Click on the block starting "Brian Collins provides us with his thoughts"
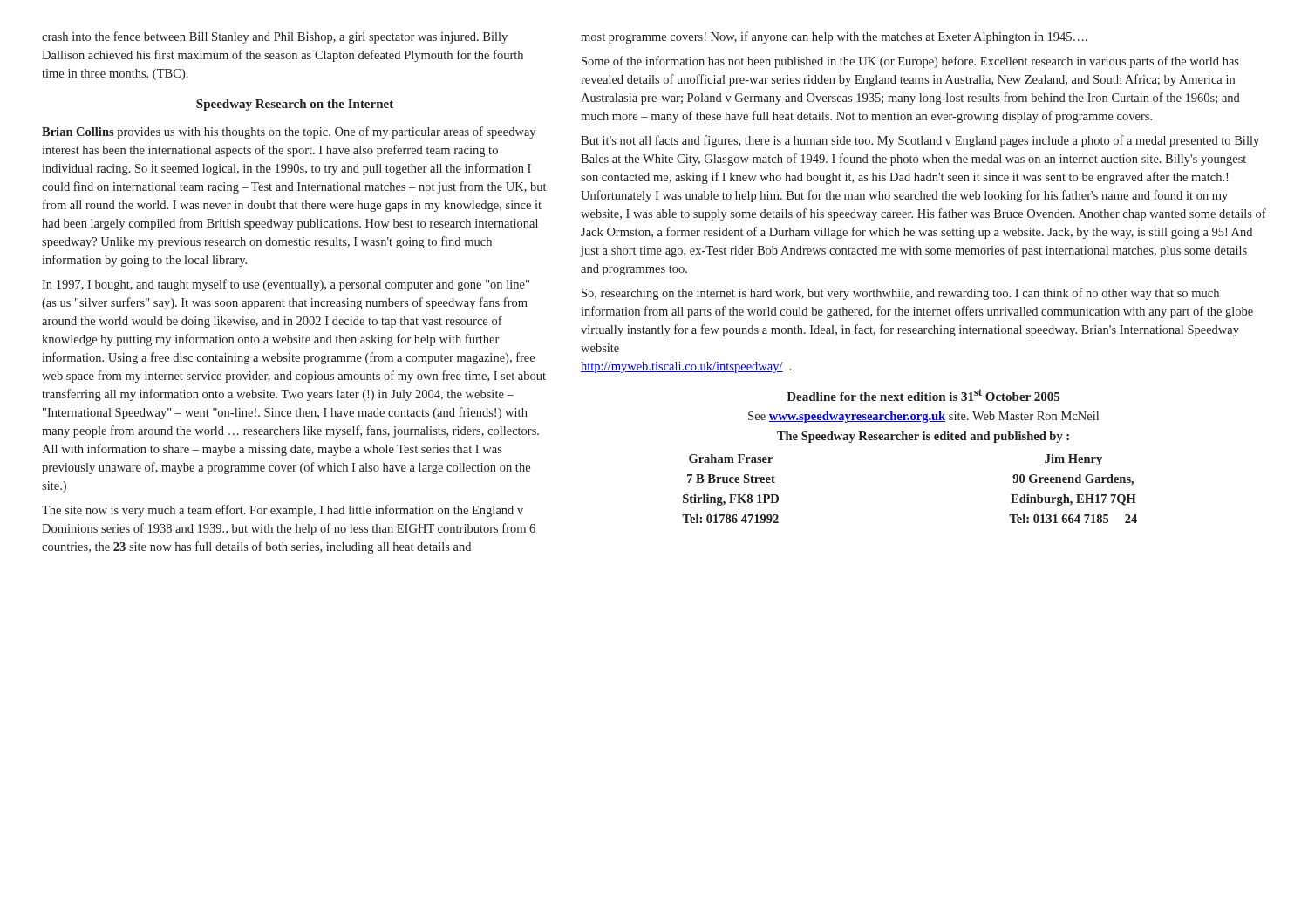 pos(295,339)
